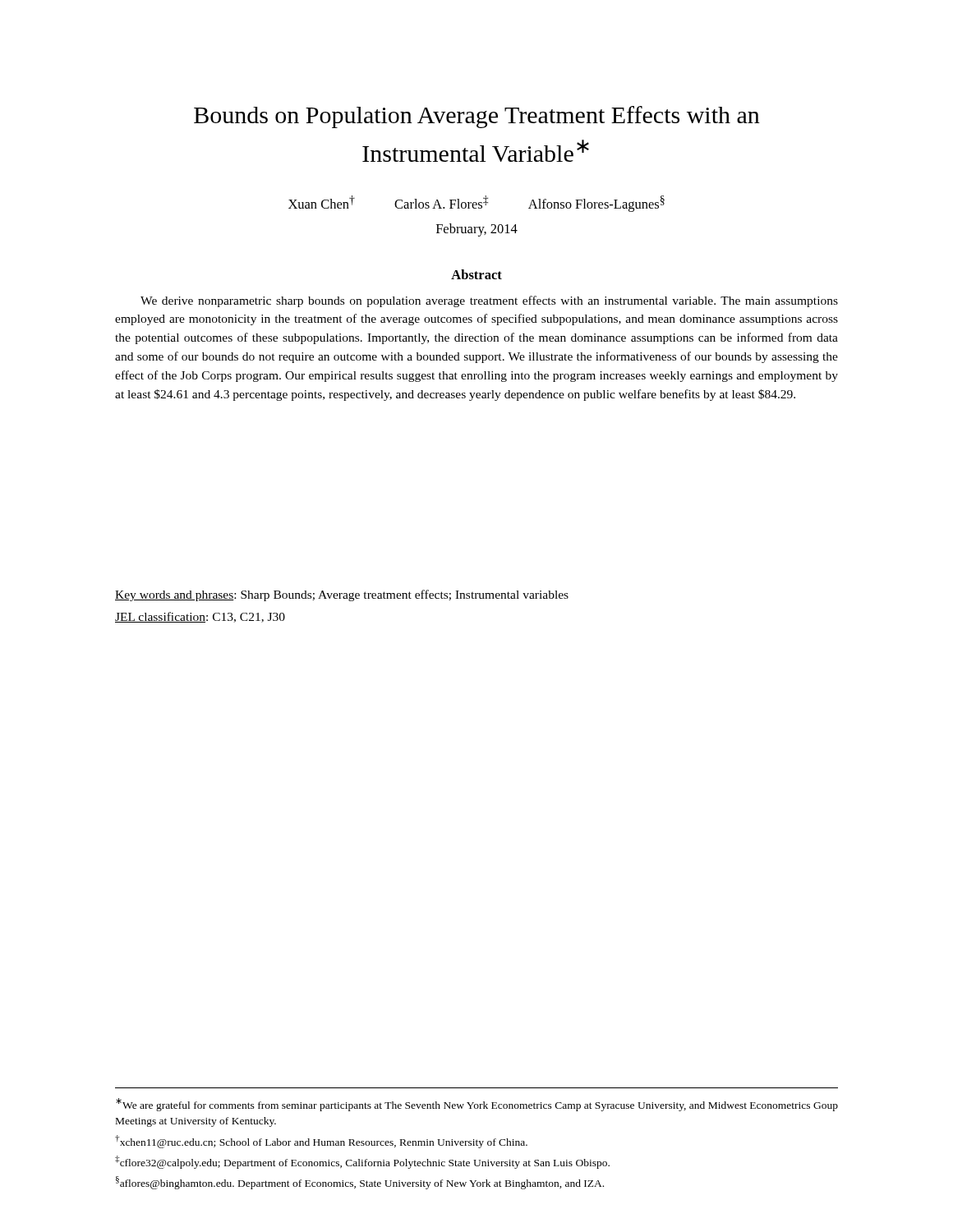Locate the block of text that opens with "∗We are grateful for"

[476, 1111]
